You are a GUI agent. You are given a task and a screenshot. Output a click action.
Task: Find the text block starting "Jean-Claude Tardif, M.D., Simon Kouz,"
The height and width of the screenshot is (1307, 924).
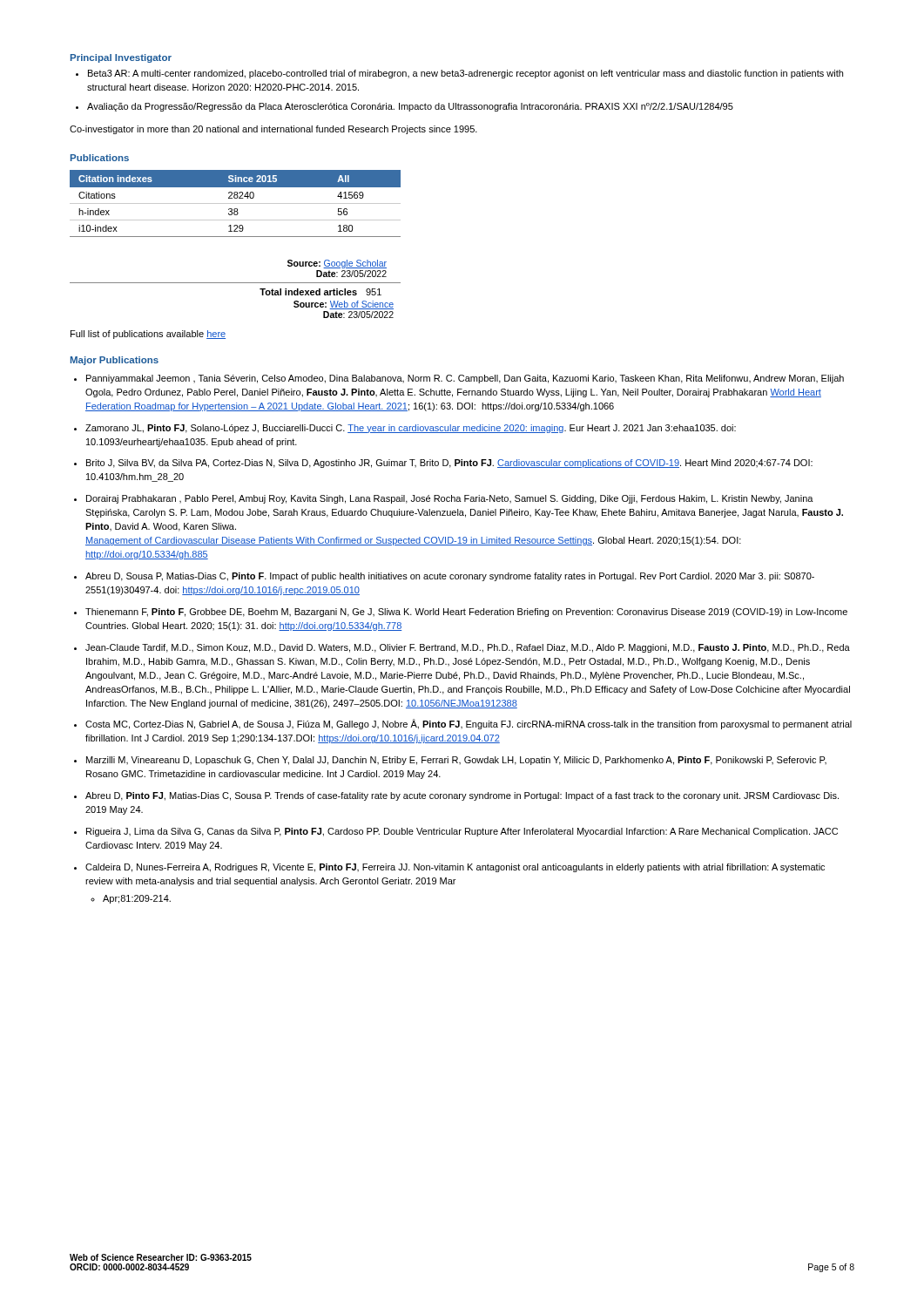[x=468, y=675]
